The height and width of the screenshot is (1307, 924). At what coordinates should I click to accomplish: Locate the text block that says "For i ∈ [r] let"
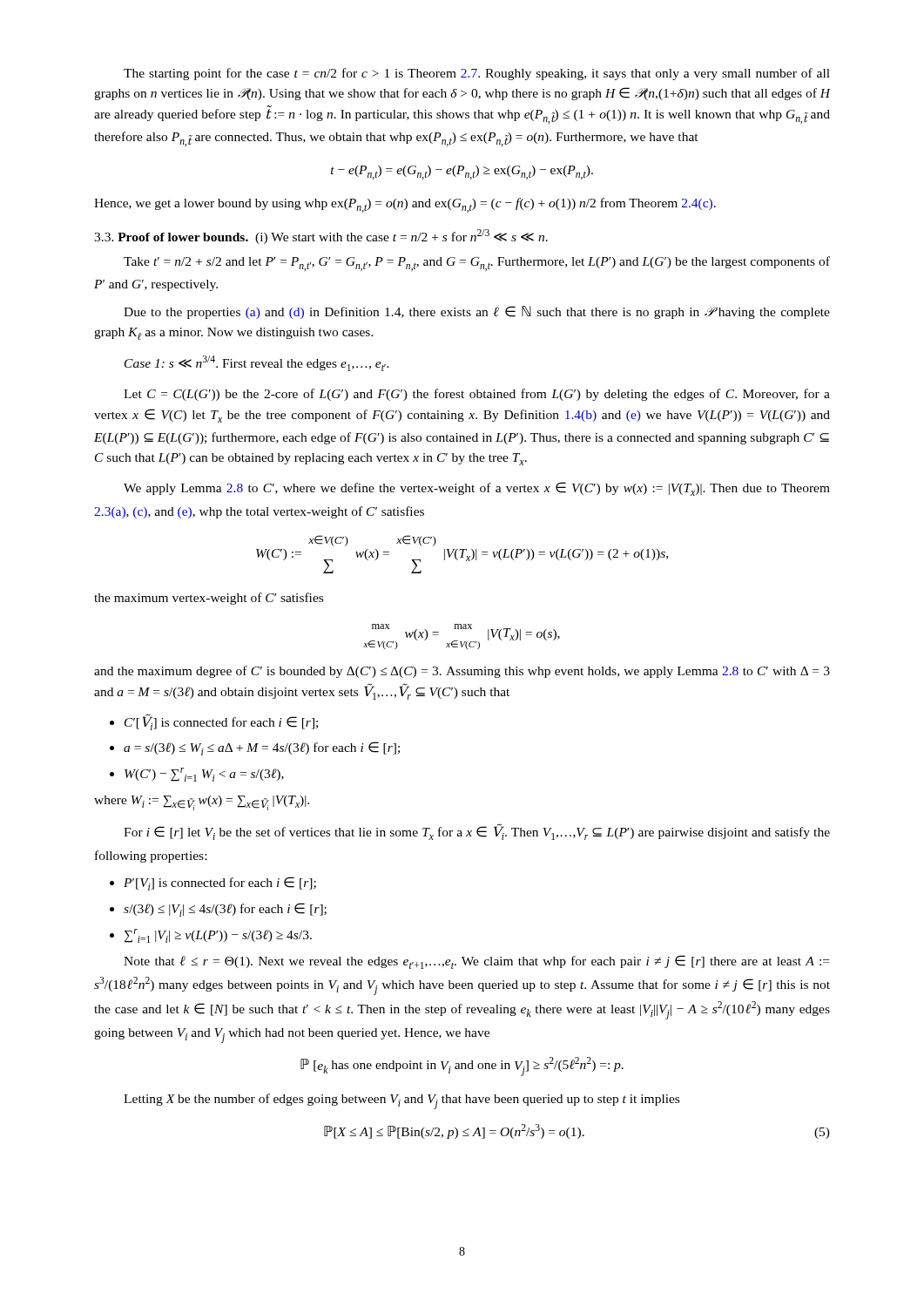462,843
